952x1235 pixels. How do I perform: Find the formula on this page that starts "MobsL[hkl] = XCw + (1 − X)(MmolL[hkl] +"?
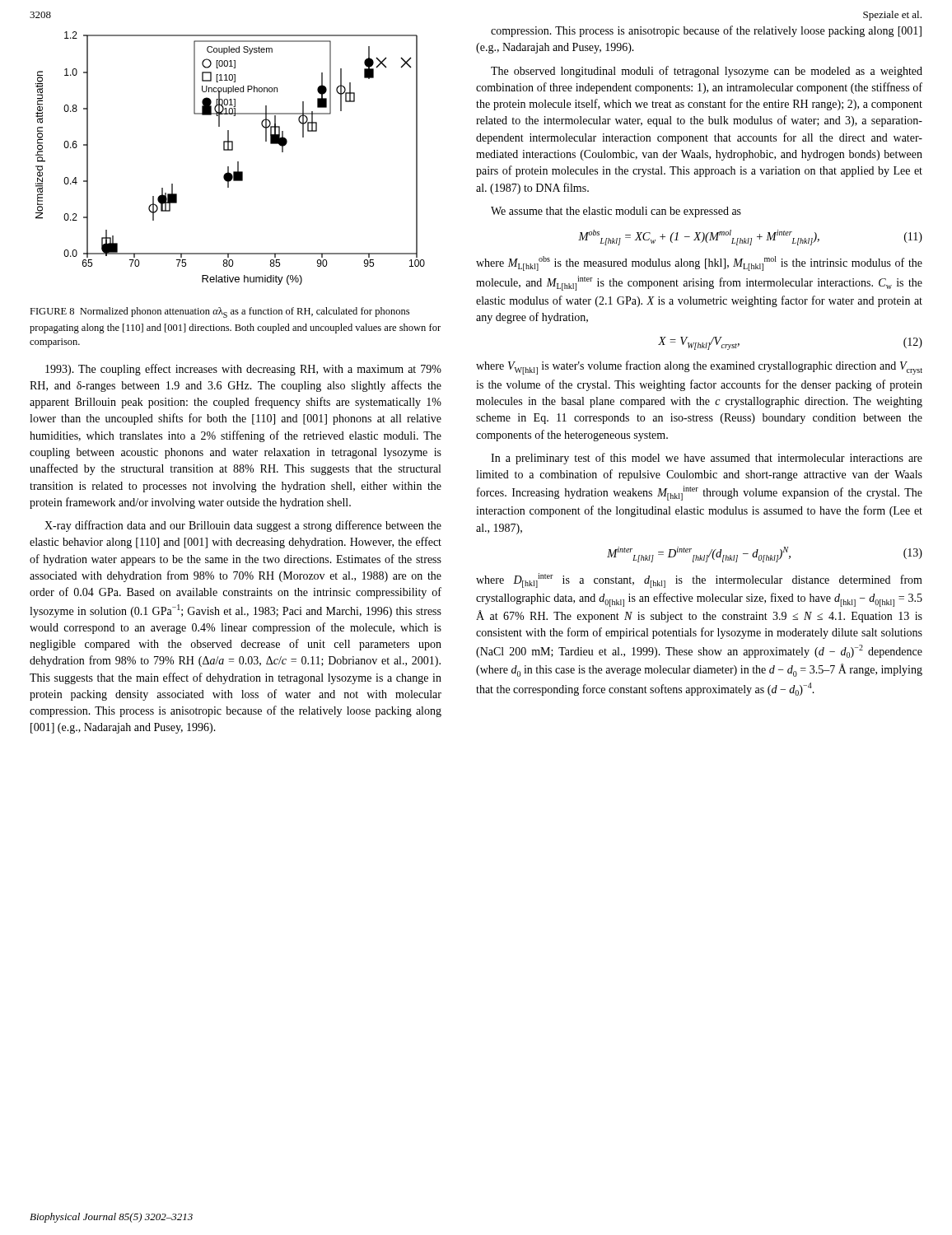pyautogui.click(x=699, y=237)
